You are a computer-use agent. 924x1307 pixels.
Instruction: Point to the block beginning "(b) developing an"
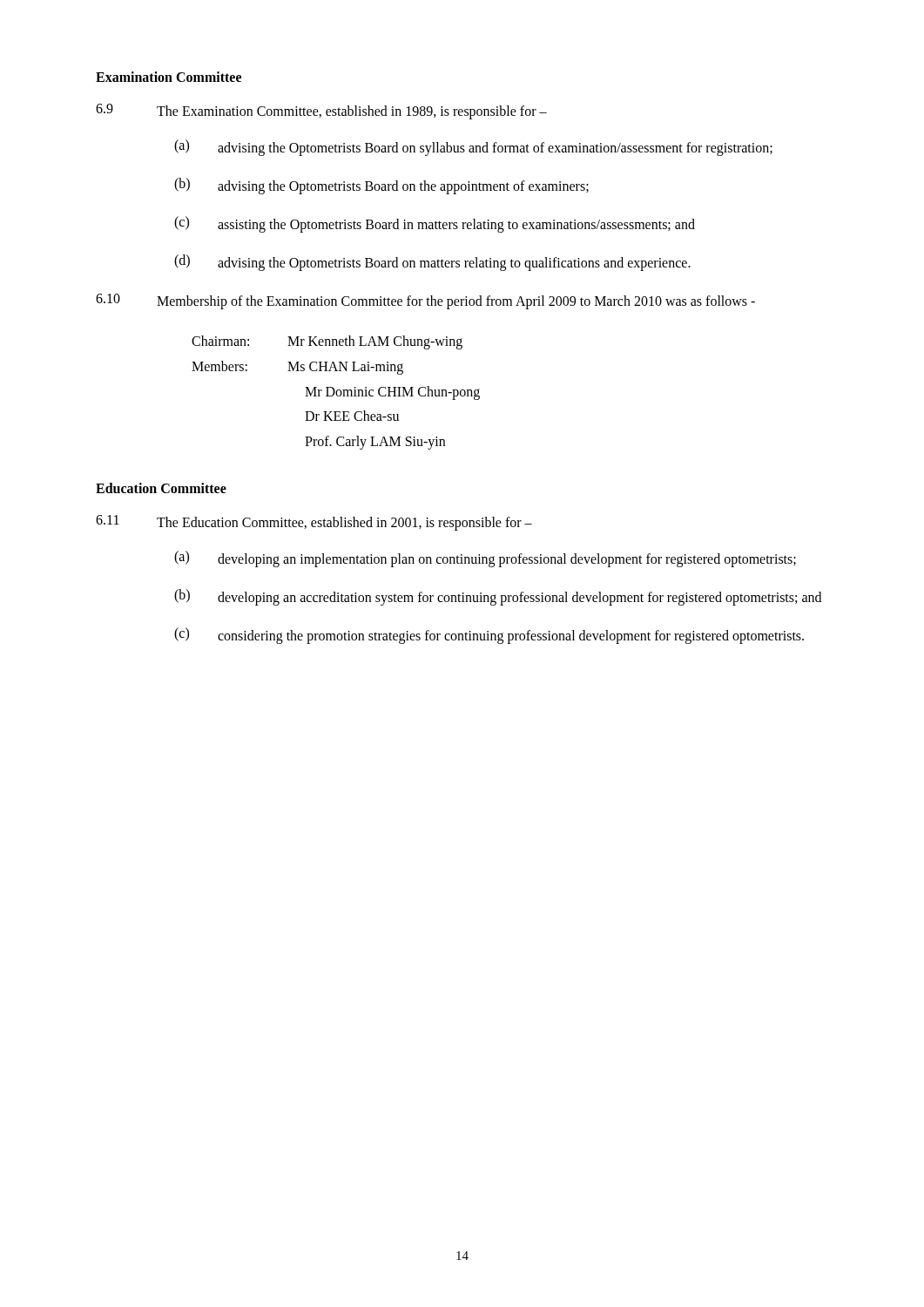coord(501,598)
